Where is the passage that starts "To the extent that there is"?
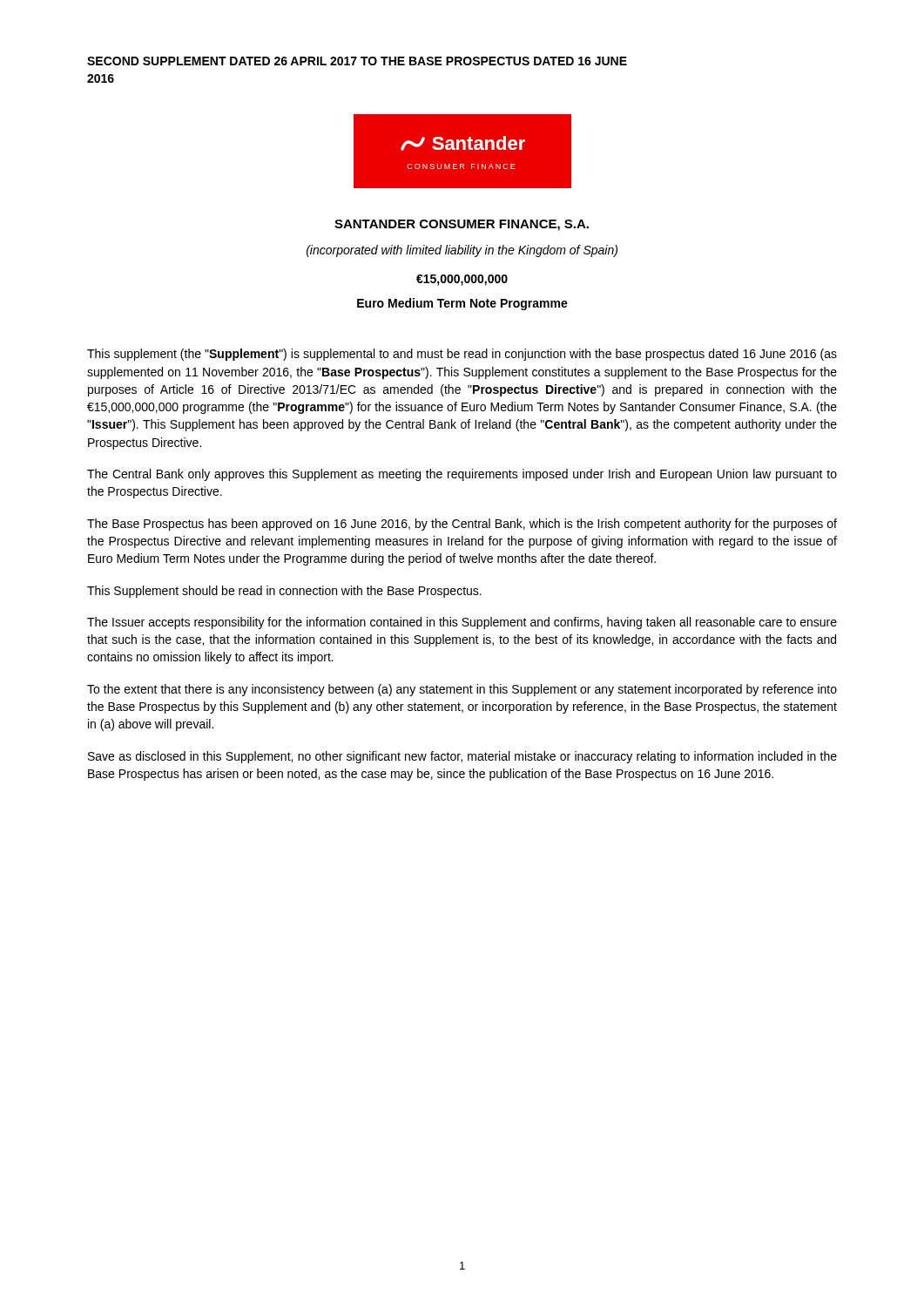This screenshot has height=1307, width=924. click(x=462, y=707)
